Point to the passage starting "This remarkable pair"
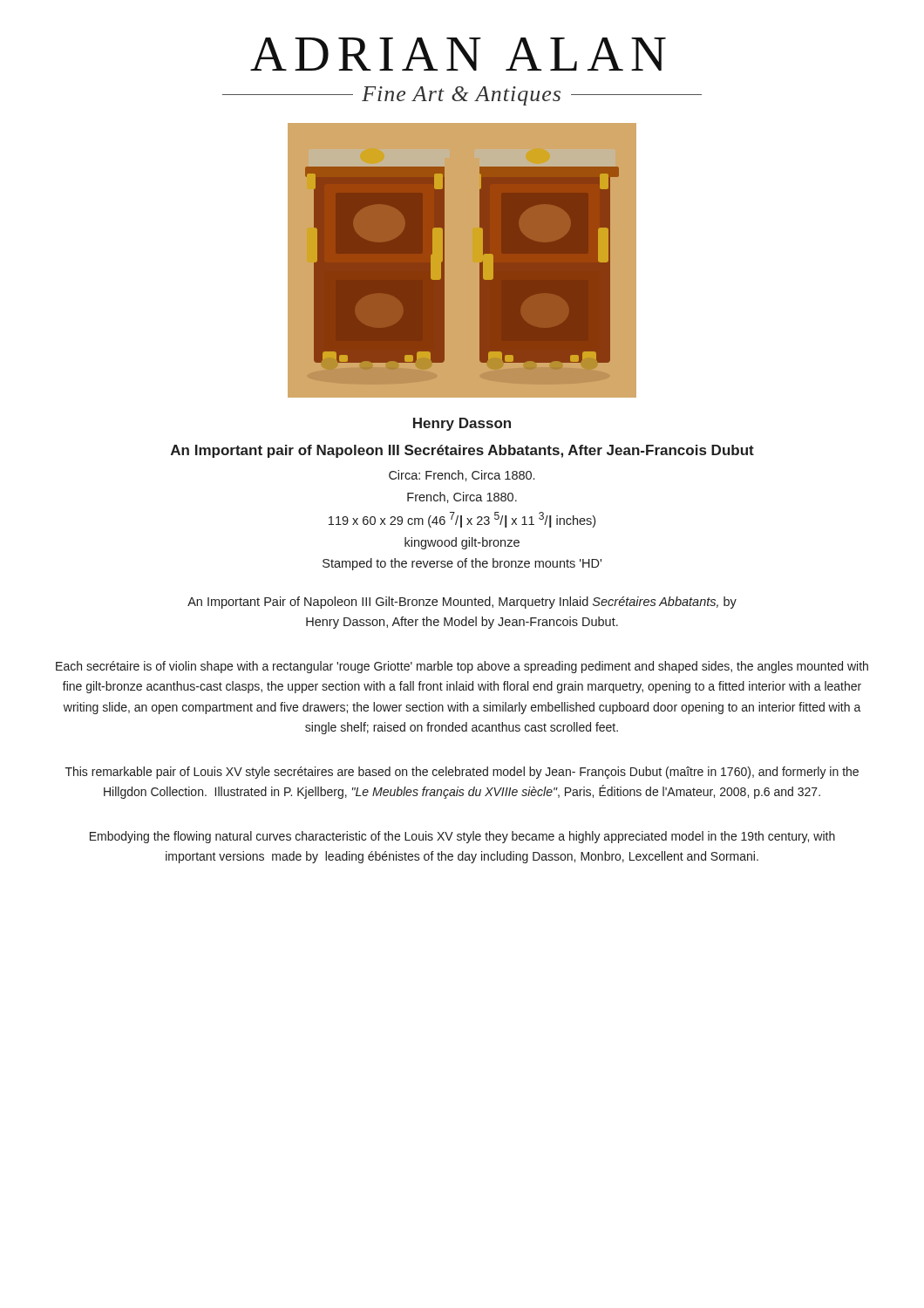This screenshot has height=1308, width=924. pyautogui.click(x=462, y=782)
